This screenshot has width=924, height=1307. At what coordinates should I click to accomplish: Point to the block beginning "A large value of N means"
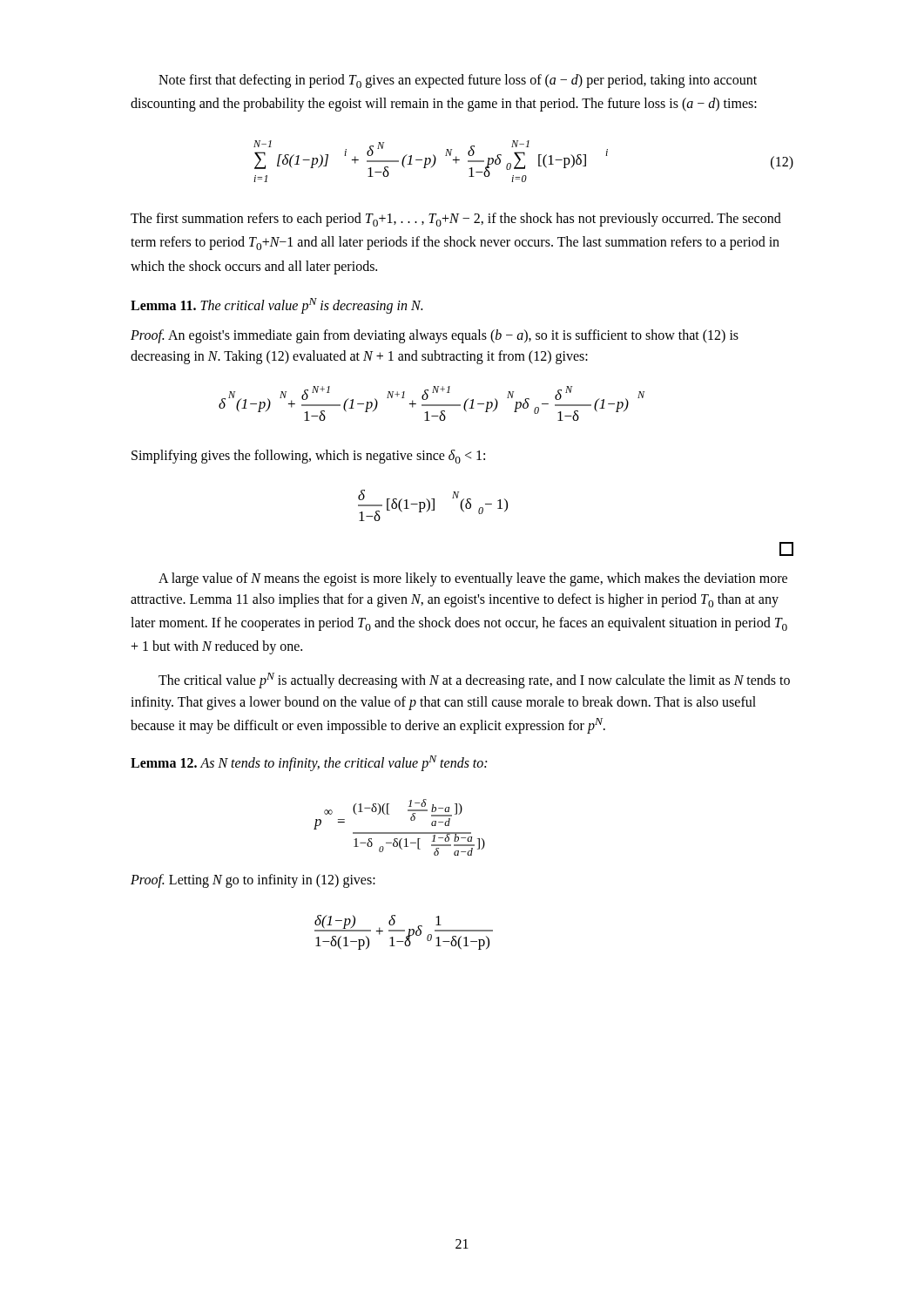[x=473, y=579]
